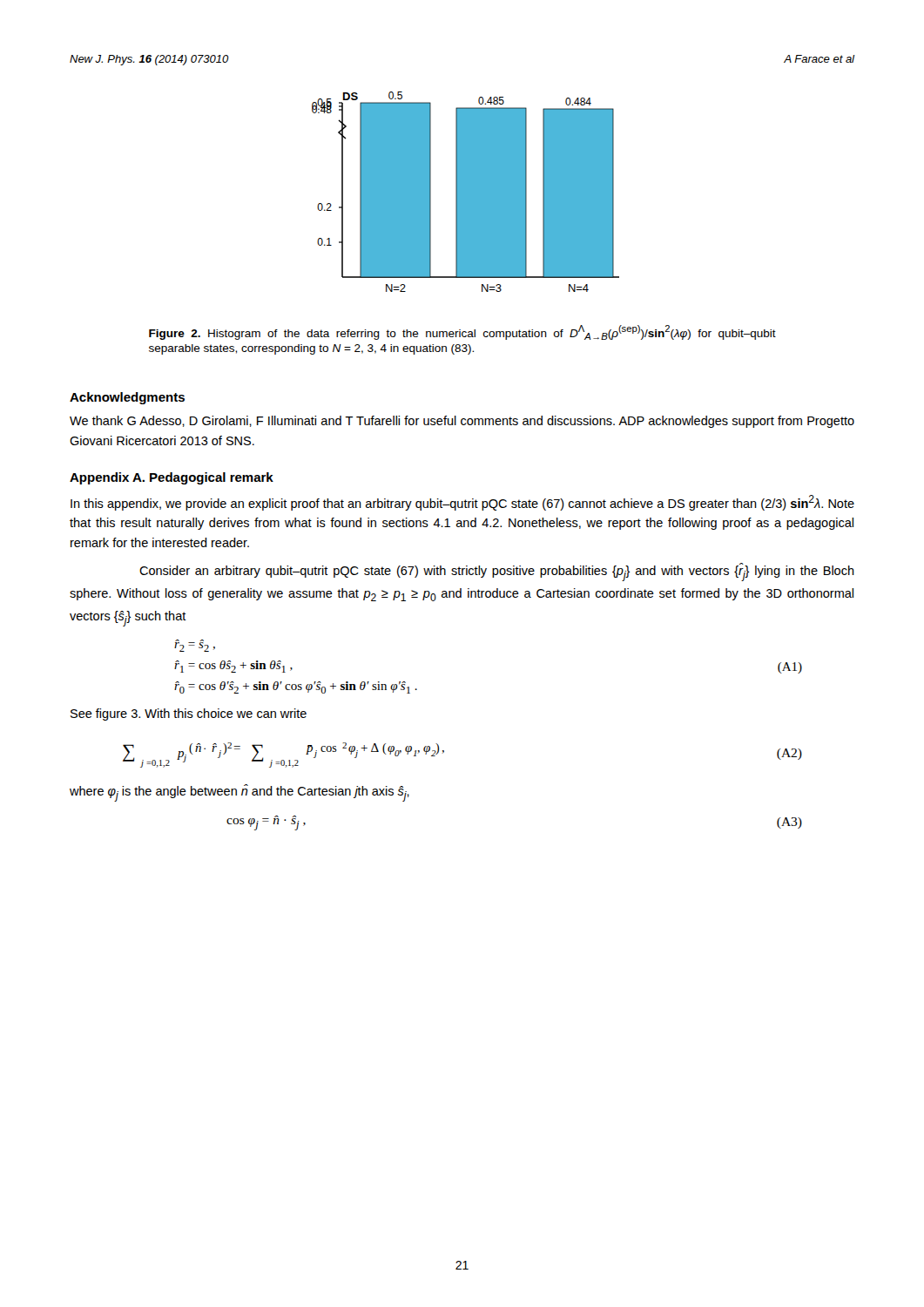This screenshot has height=1307, width=924.
Task: Find the block on this page that starts "We thank G Adesso, D Girolami, F Illuminati"
Action: point(462,431)
